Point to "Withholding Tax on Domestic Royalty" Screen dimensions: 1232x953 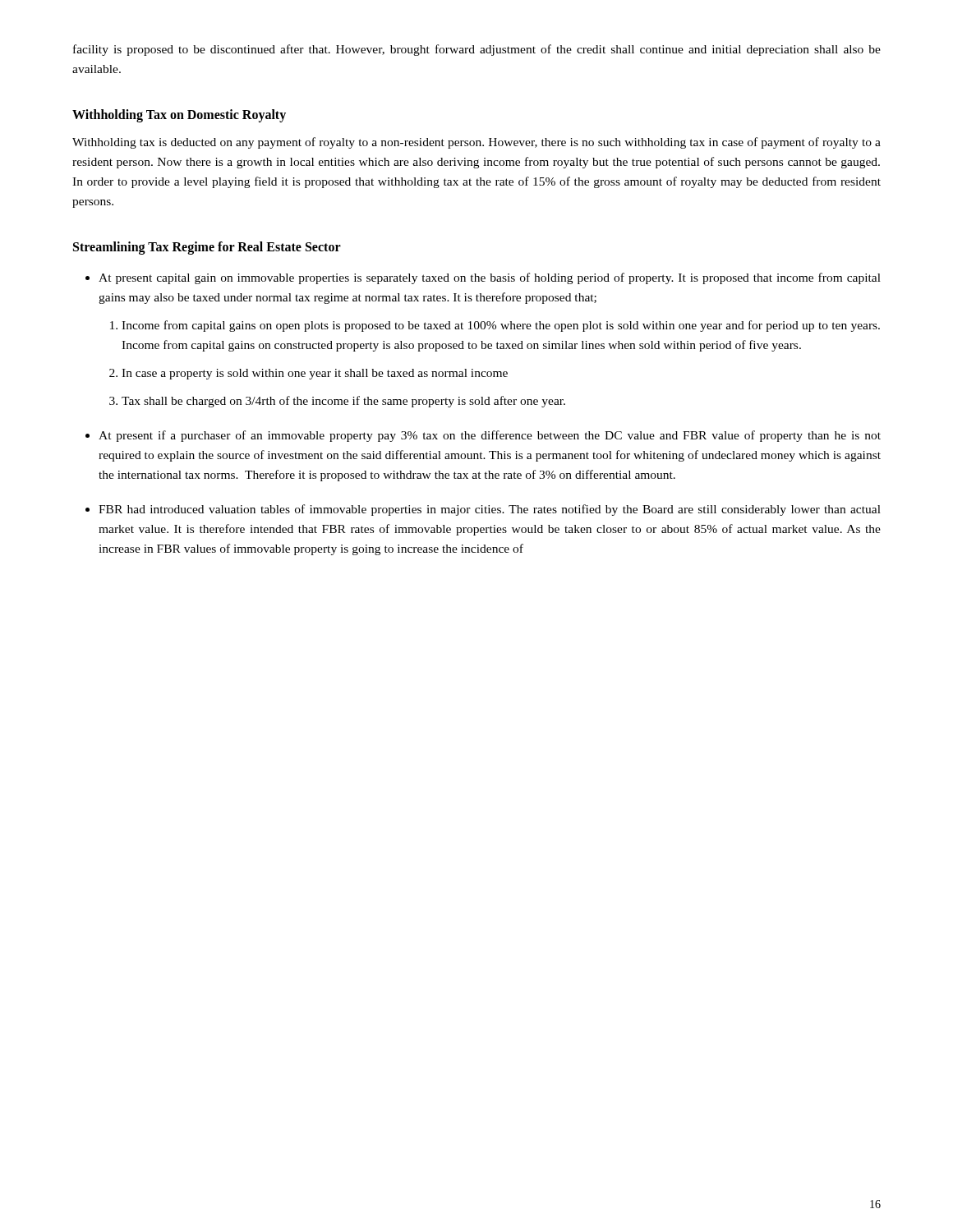tap(179, 115)
